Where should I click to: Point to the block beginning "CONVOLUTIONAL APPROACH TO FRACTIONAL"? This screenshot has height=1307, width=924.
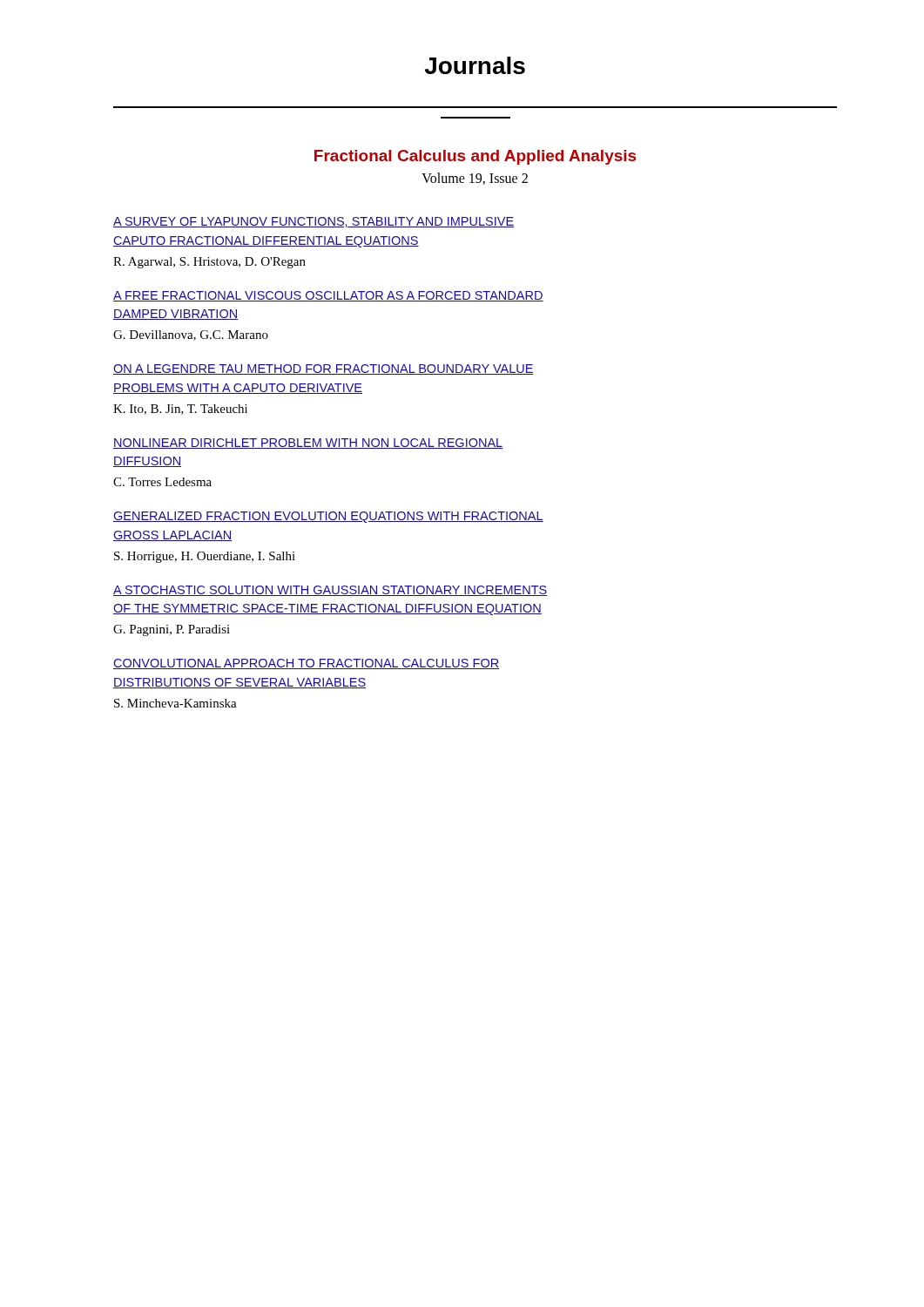click(306, 673)
